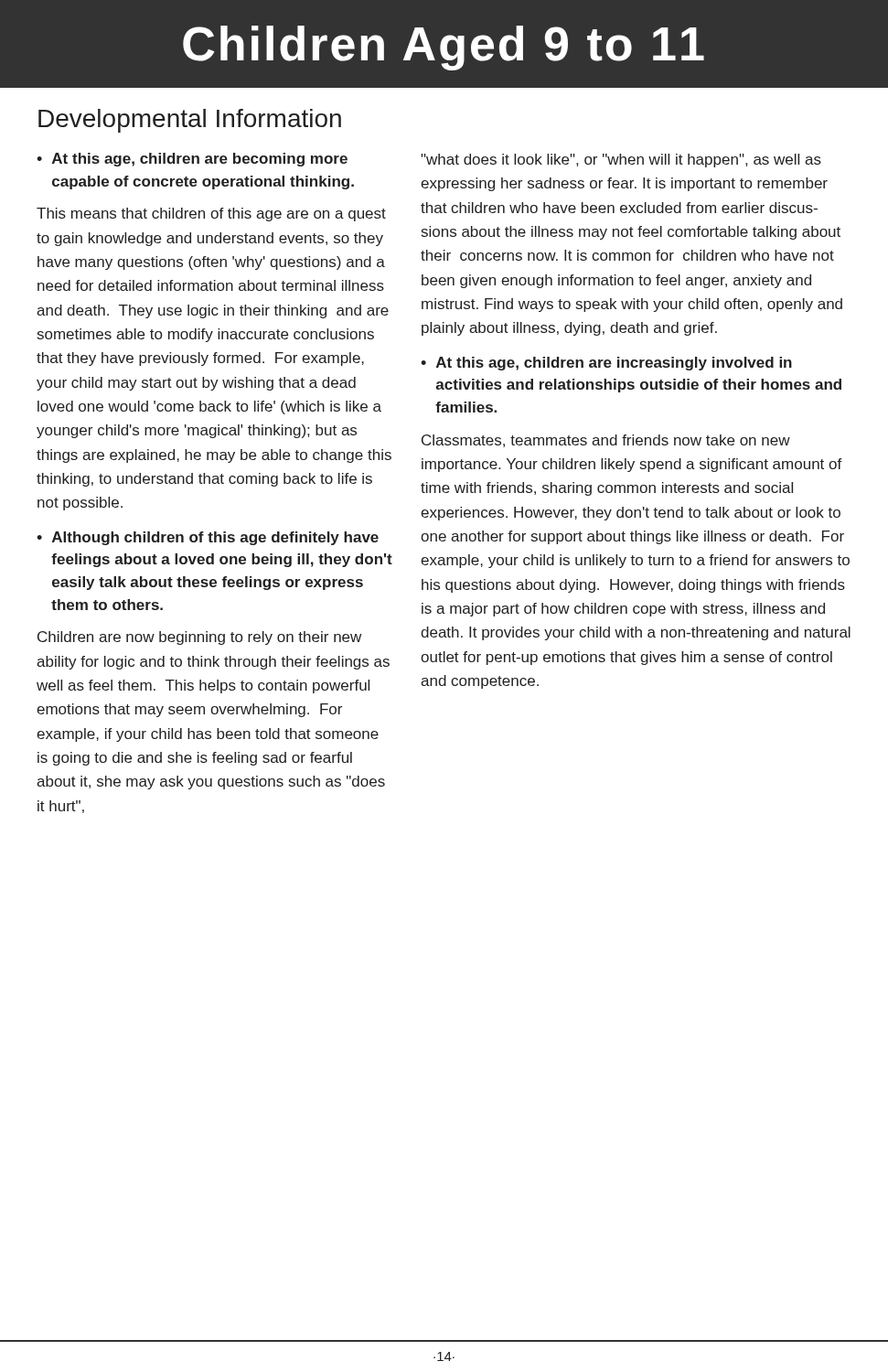Locate the passage starting "Developmental Information"
This screenshot has height=1372, width=888.
[190, 119]
